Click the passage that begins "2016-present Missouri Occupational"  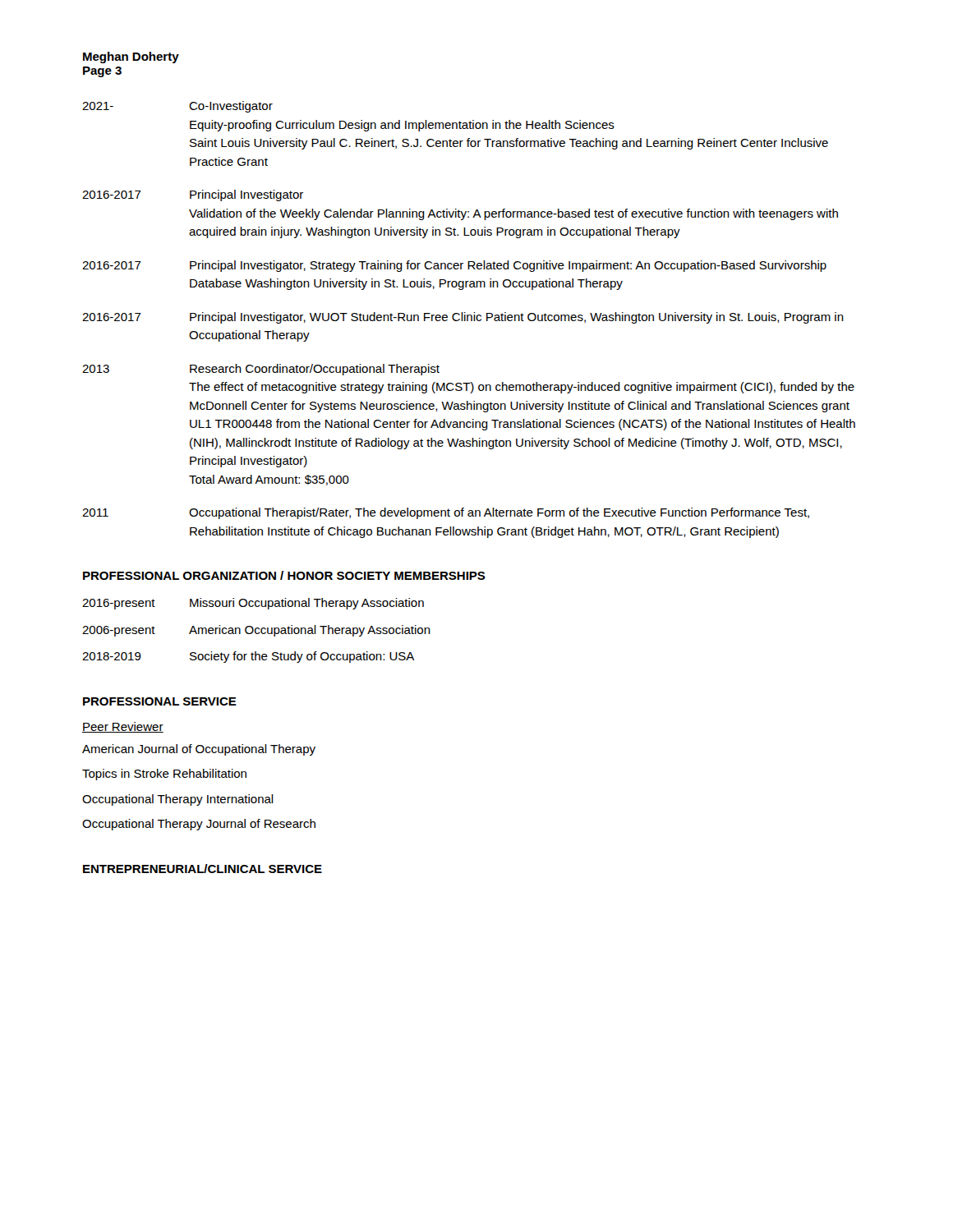pos(253,604)
